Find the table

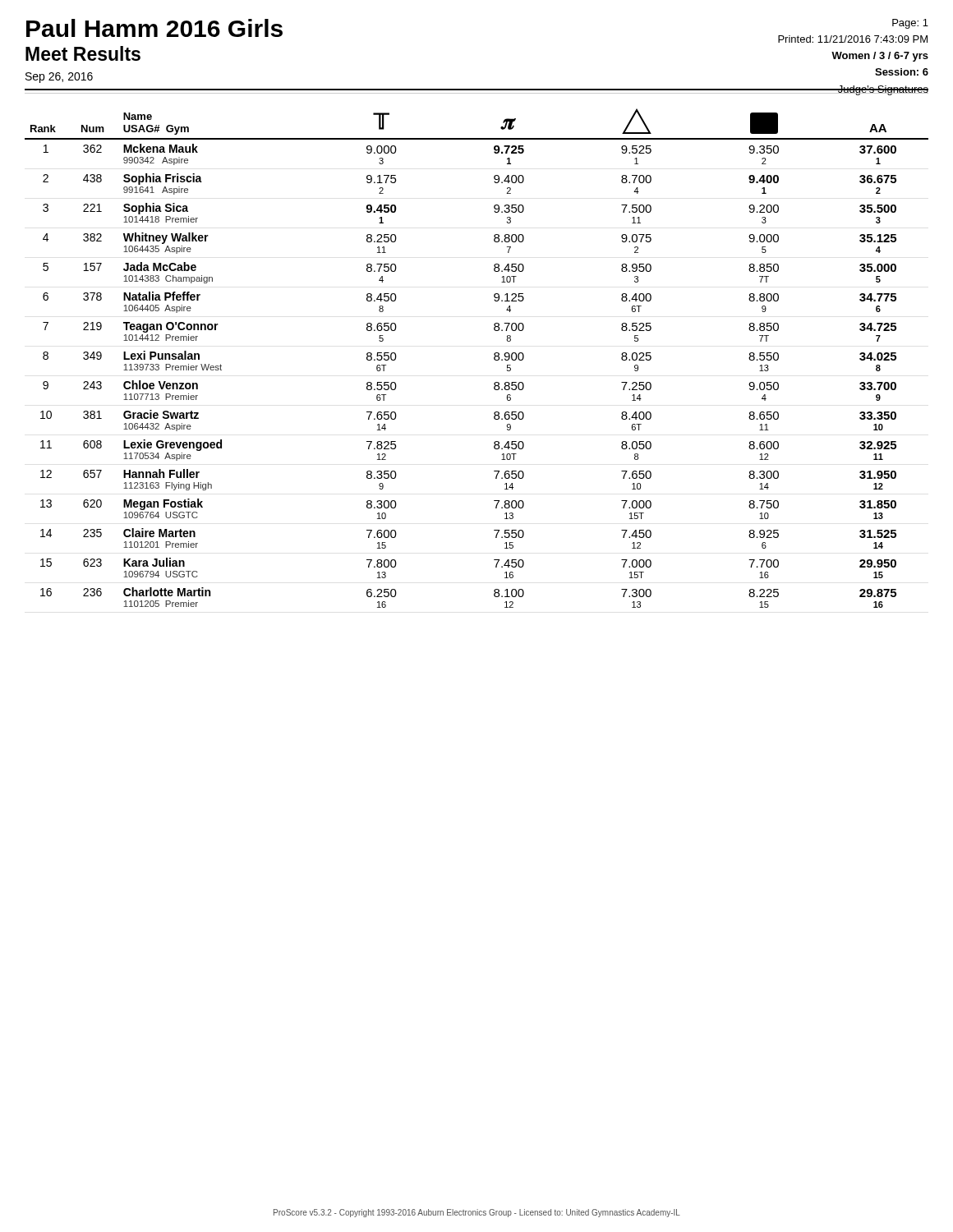click(476, 359)
